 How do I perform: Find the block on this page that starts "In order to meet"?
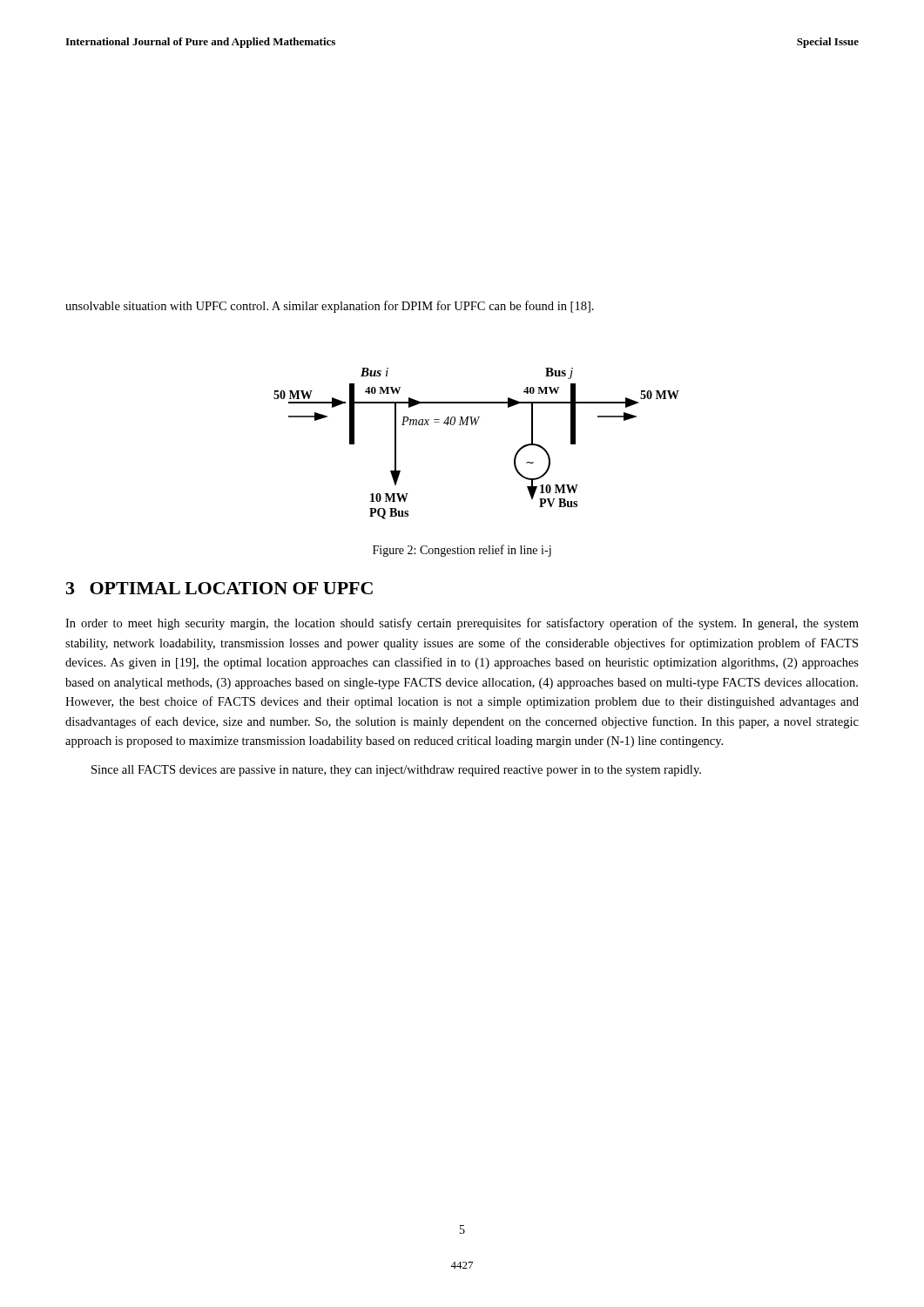[462, 682]
